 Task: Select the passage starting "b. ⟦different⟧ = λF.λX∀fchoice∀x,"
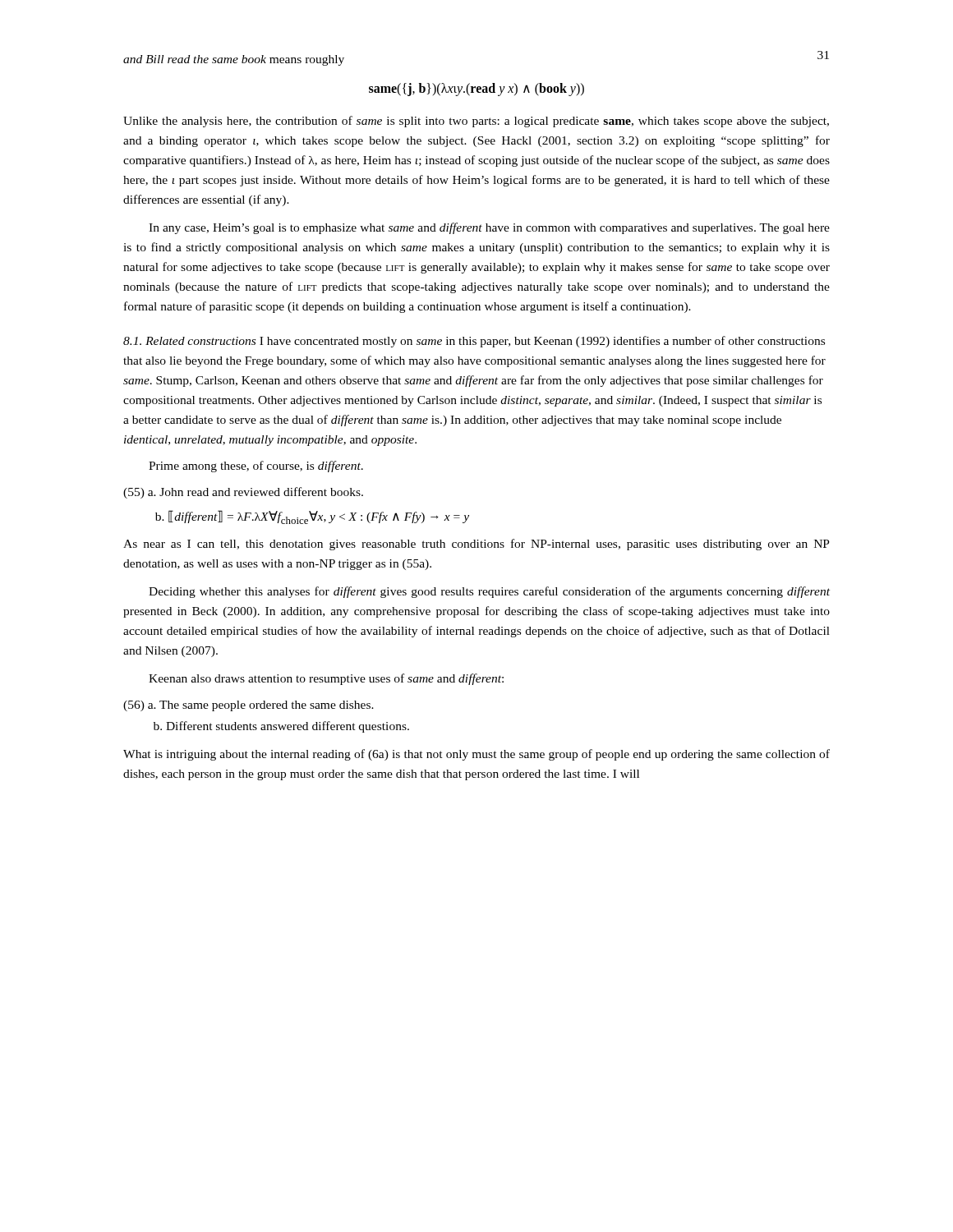pyautogui.click(x=312, y=518)
